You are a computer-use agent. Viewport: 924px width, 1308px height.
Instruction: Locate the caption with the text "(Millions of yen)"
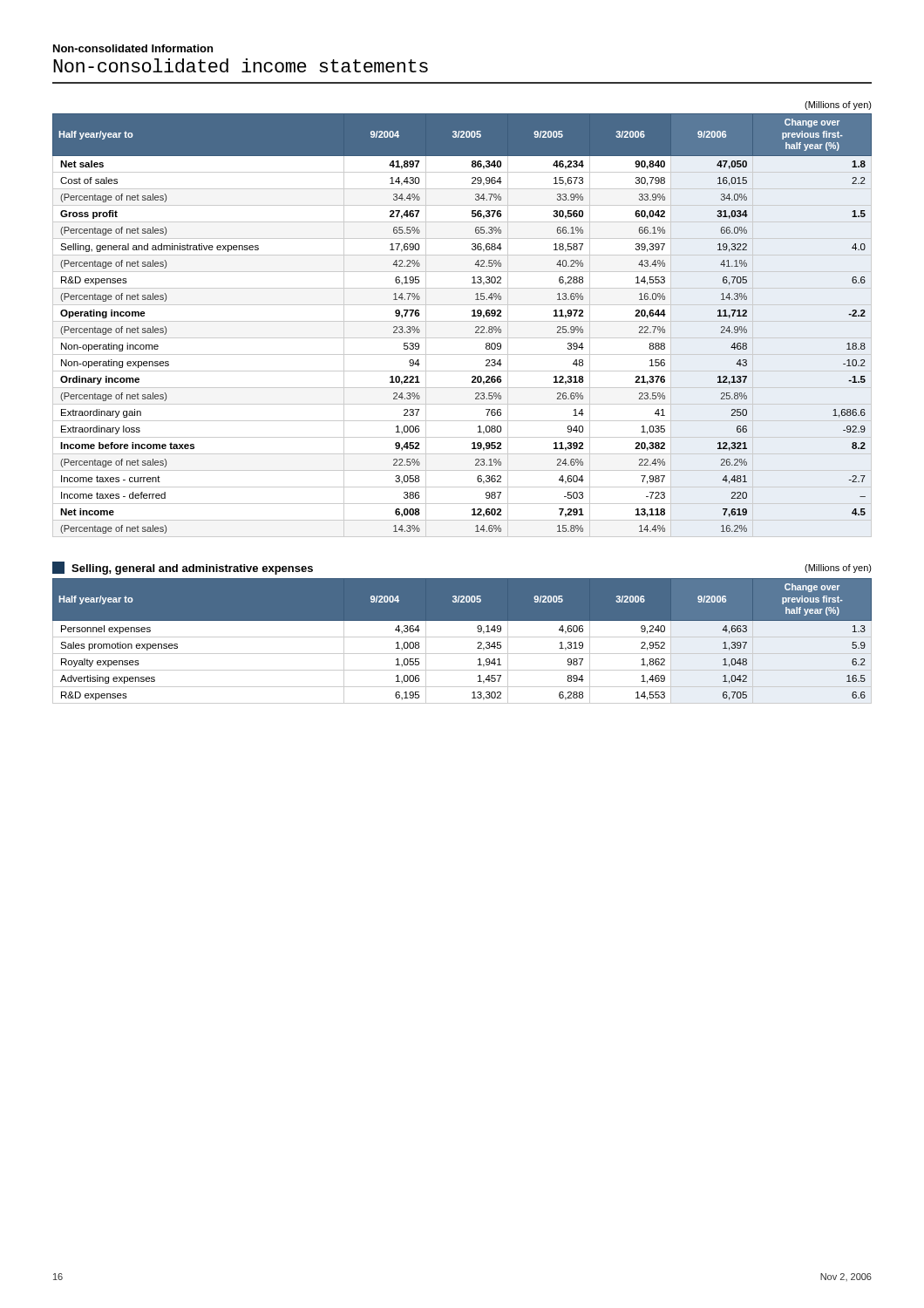838,105
